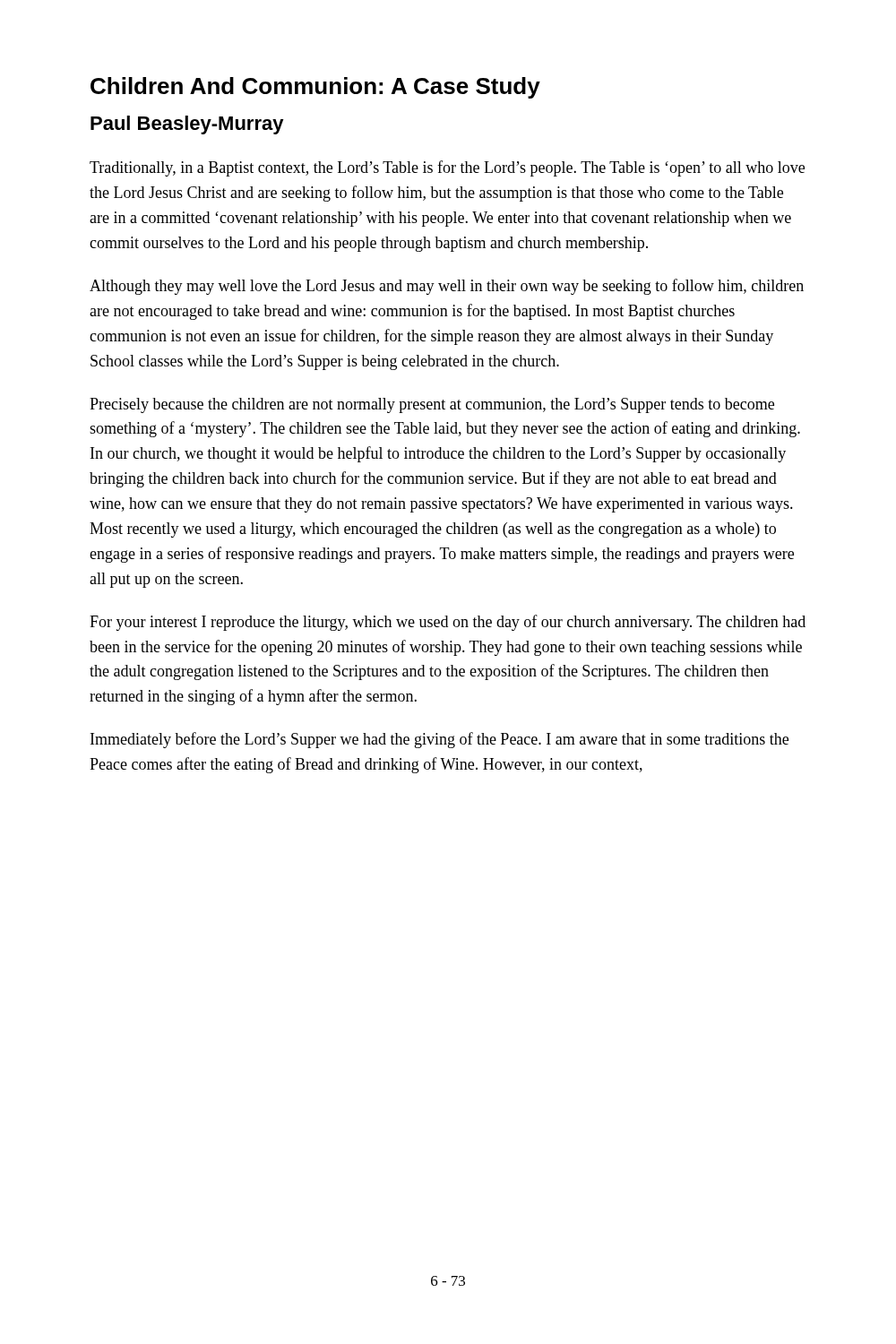896x1344 pixels.
Task: Locate the text starting "For your interest I reproduce"
Action: pyautogui.click(x=448, y=659)
